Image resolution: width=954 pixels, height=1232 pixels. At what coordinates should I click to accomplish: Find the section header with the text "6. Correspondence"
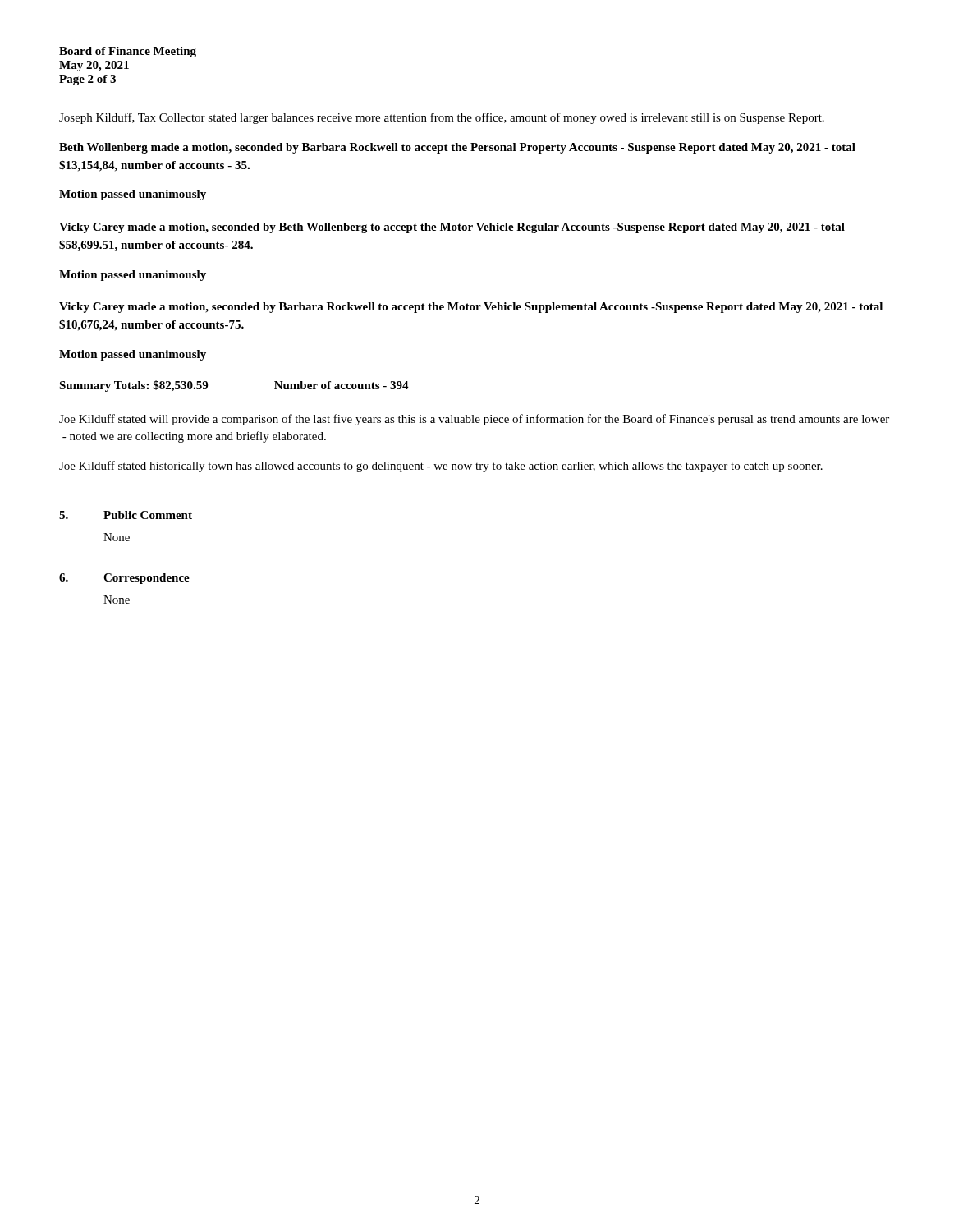[x=124, y=578]
